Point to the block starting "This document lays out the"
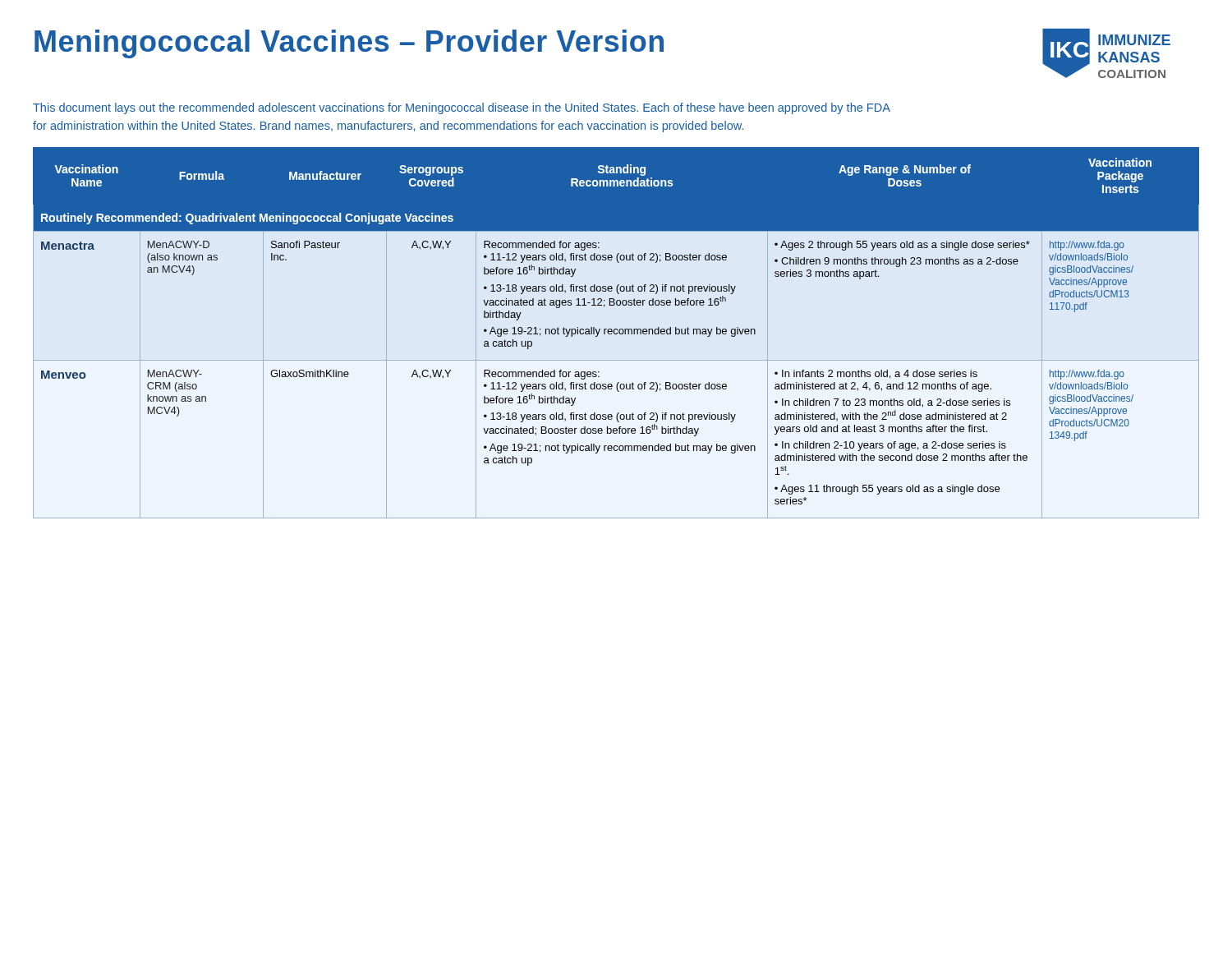This screenshot has width=1232, height=953. click(464, 117)
